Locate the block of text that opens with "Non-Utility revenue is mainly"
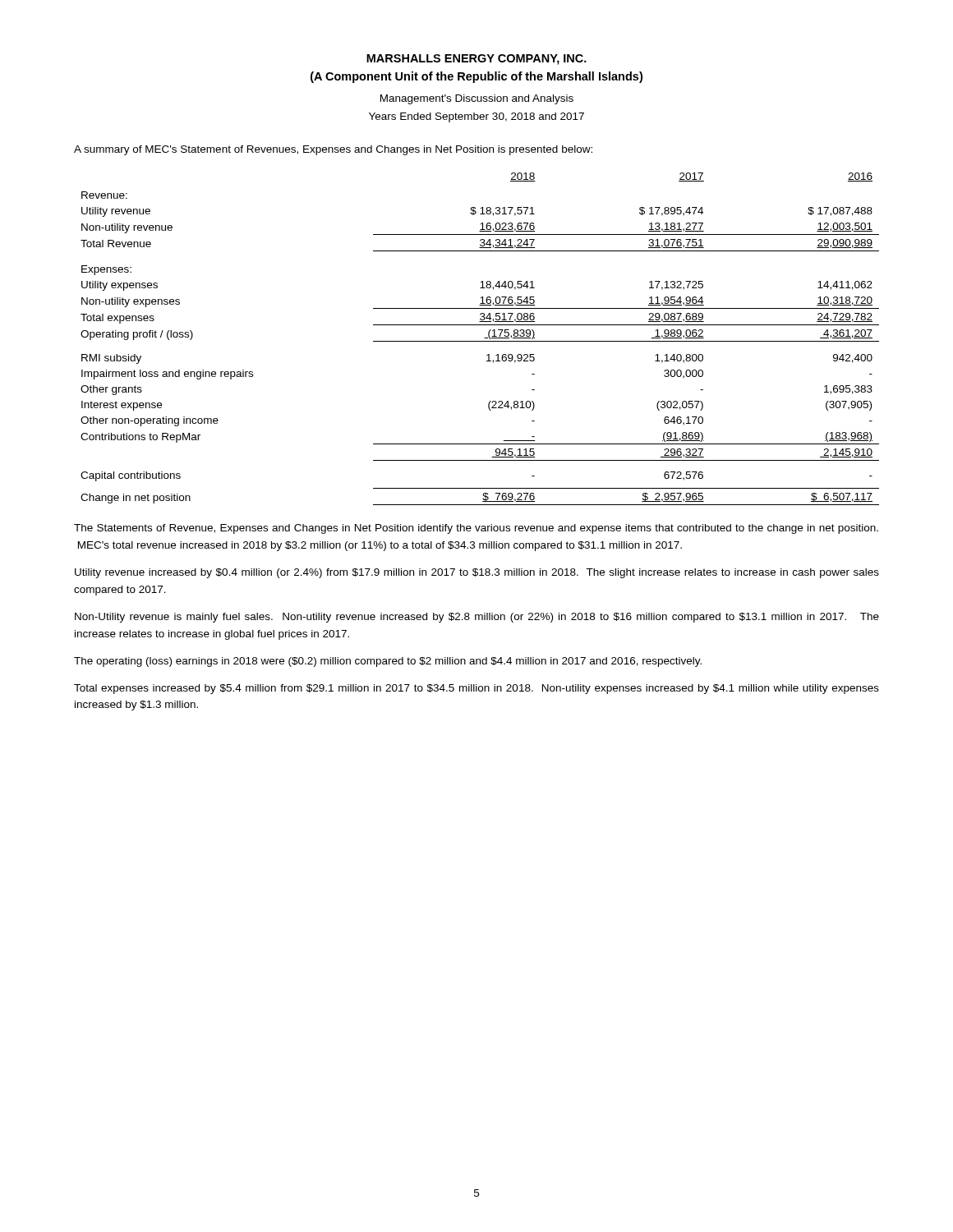Screen dimensions: 1232x953 pos(476,625)
